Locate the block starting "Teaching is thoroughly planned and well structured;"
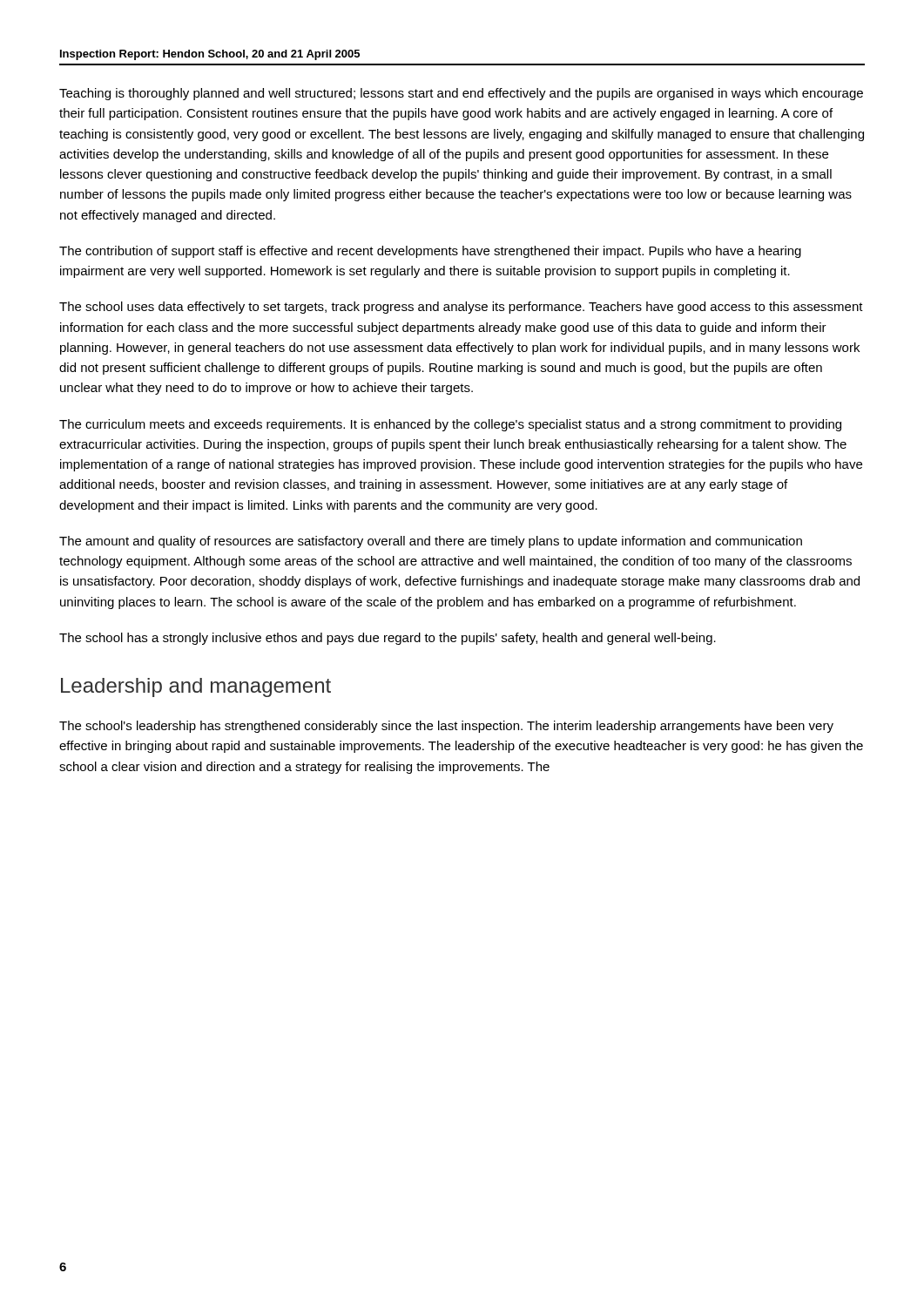 (x=462, y=154)
